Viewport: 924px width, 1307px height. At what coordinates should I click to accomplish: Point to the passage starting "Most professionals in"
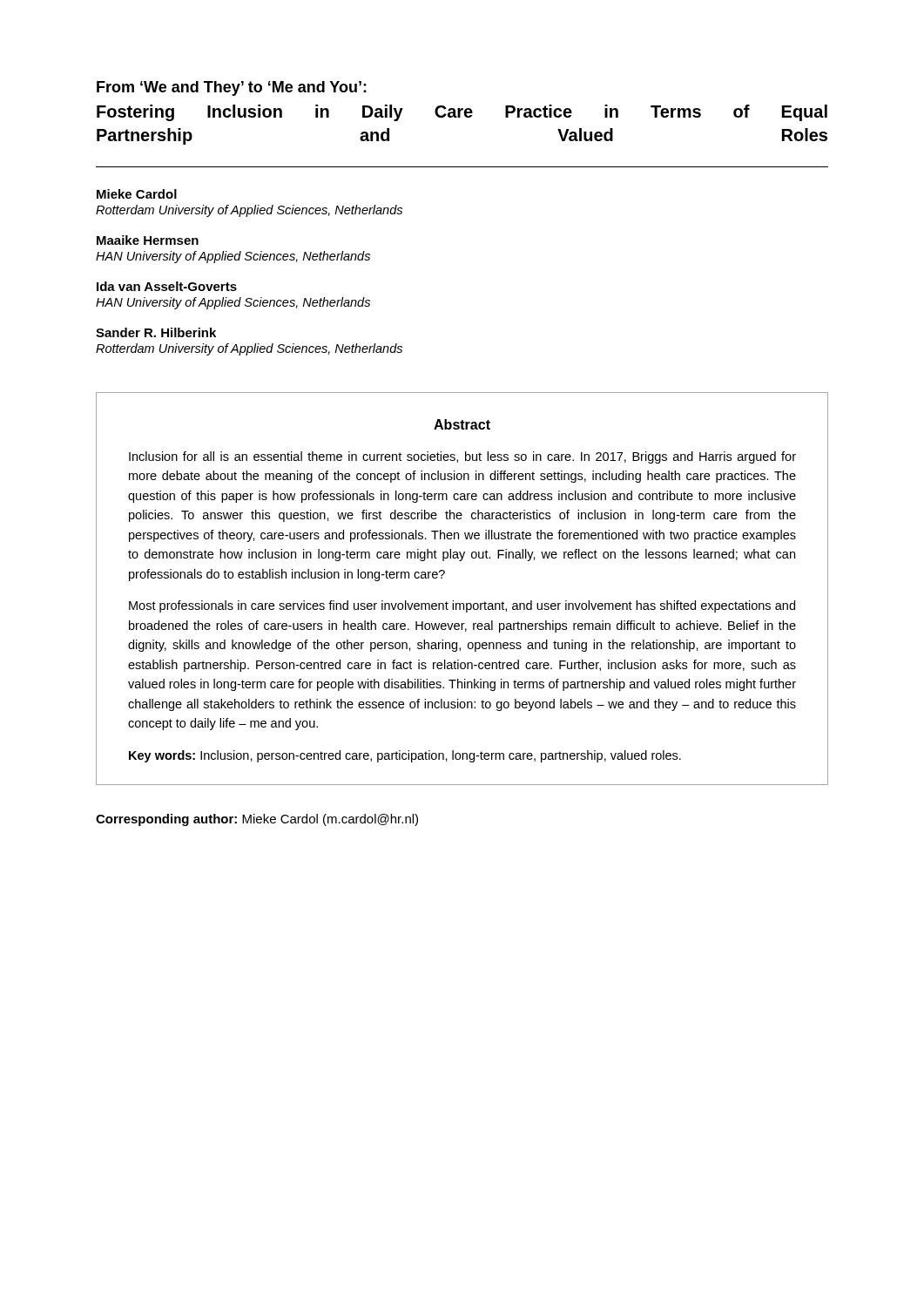(462, 665)
